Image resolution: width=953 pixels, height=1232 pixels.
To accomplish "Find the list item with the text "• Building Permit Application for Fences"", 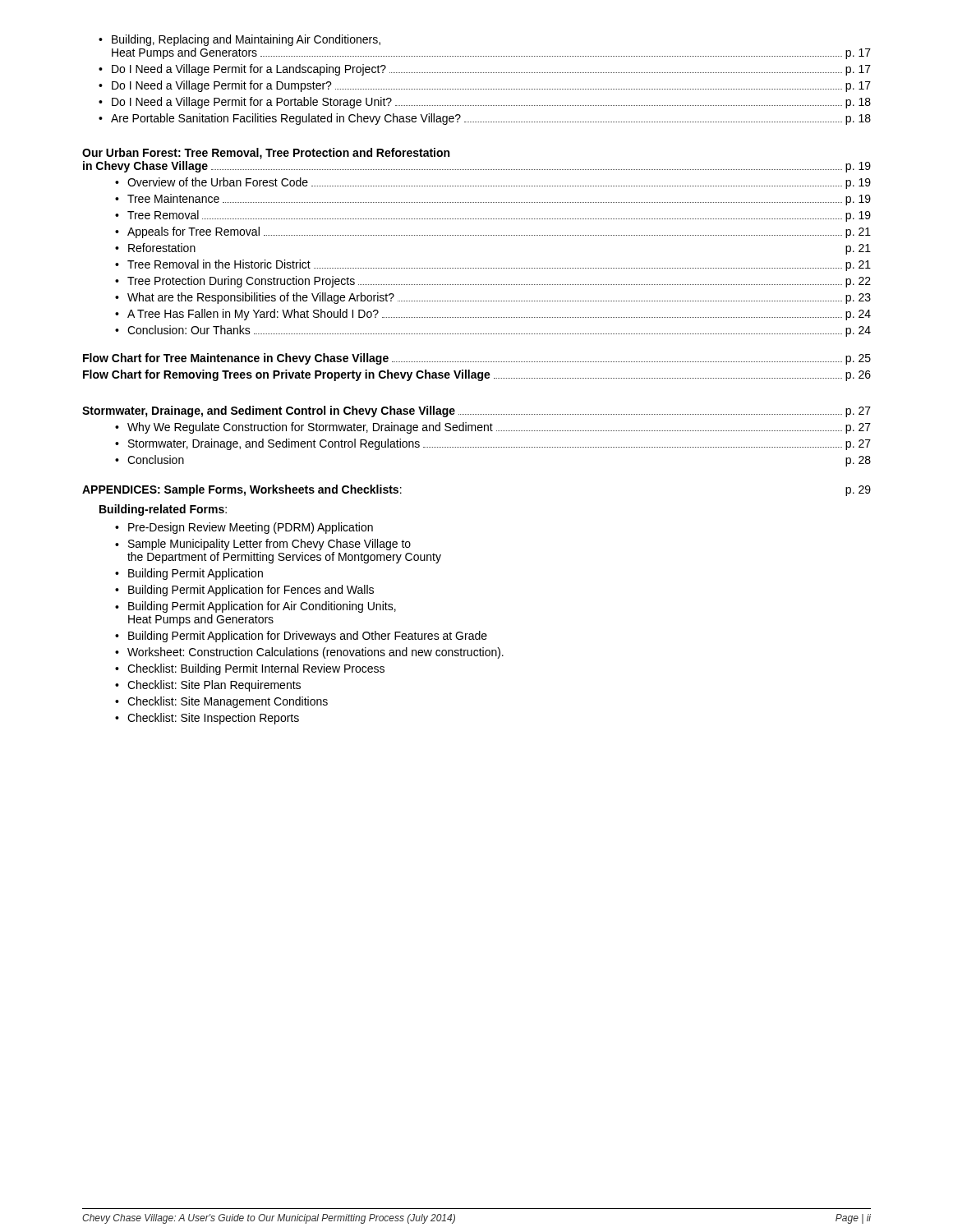I will 245,590.
